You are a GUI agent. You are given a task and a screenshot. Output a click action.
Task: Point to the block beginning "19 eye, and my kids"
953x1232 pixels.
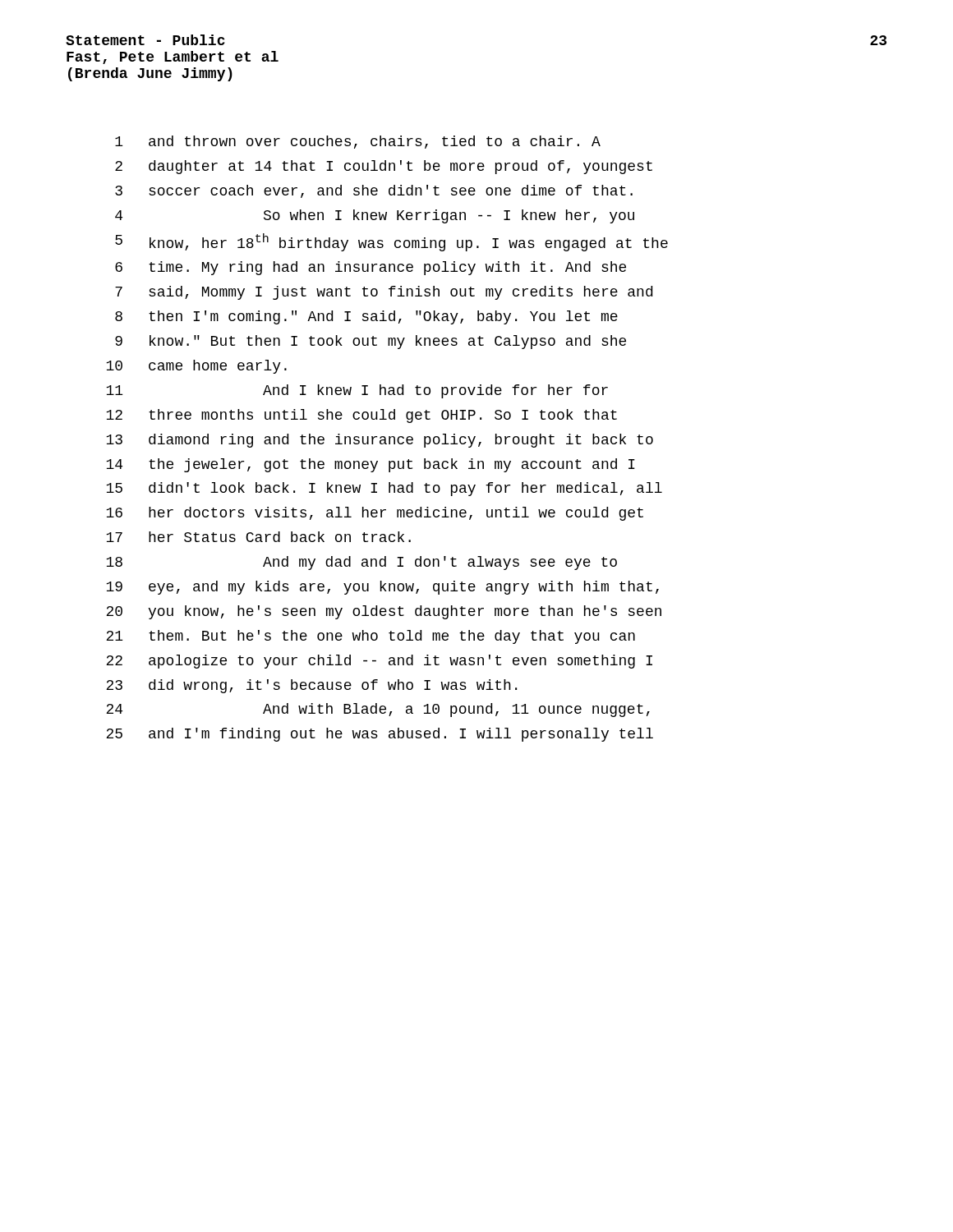(476, 588)
